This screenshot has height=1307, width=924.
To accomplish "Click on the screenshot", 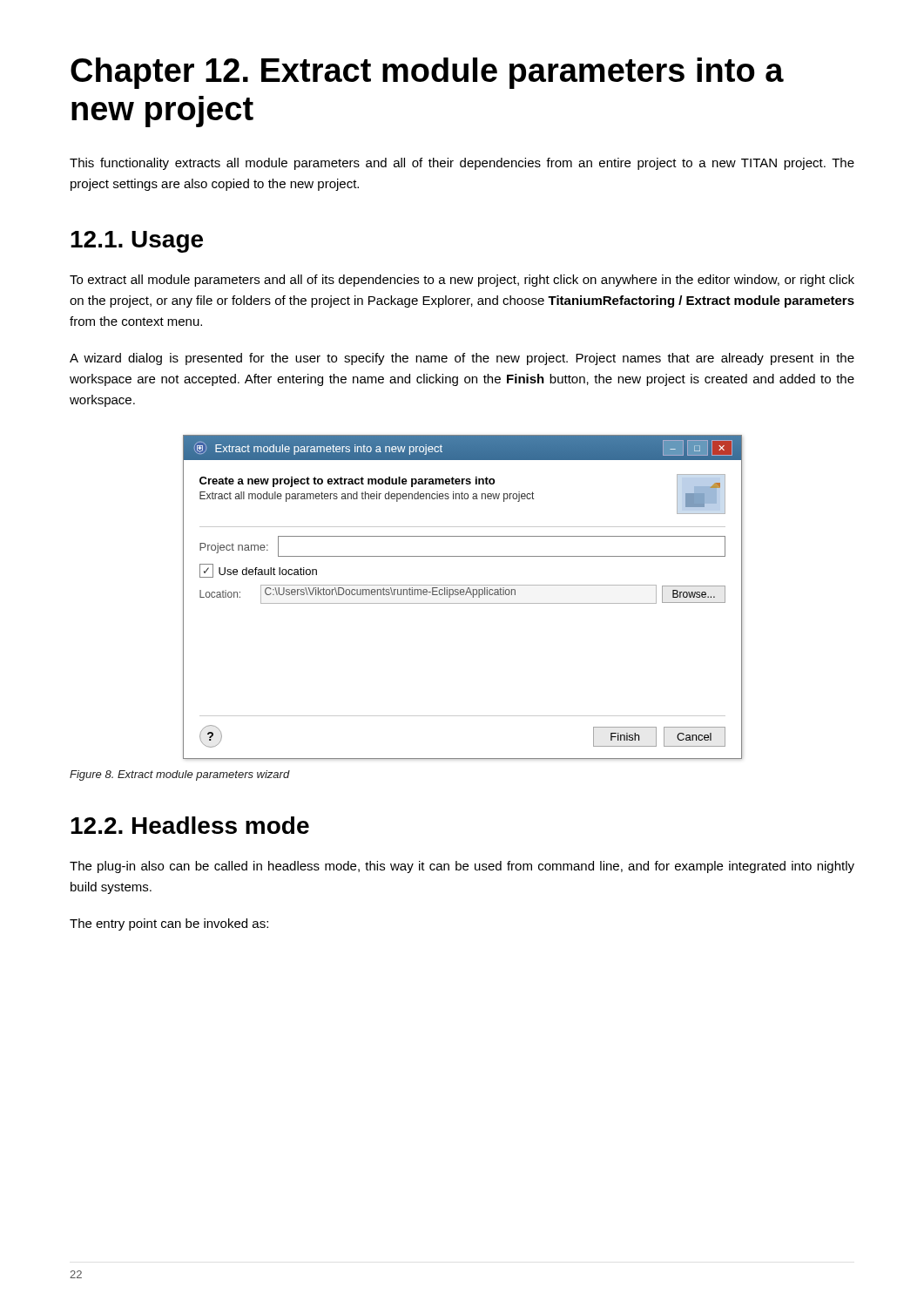I will click(x=462, y=597).
